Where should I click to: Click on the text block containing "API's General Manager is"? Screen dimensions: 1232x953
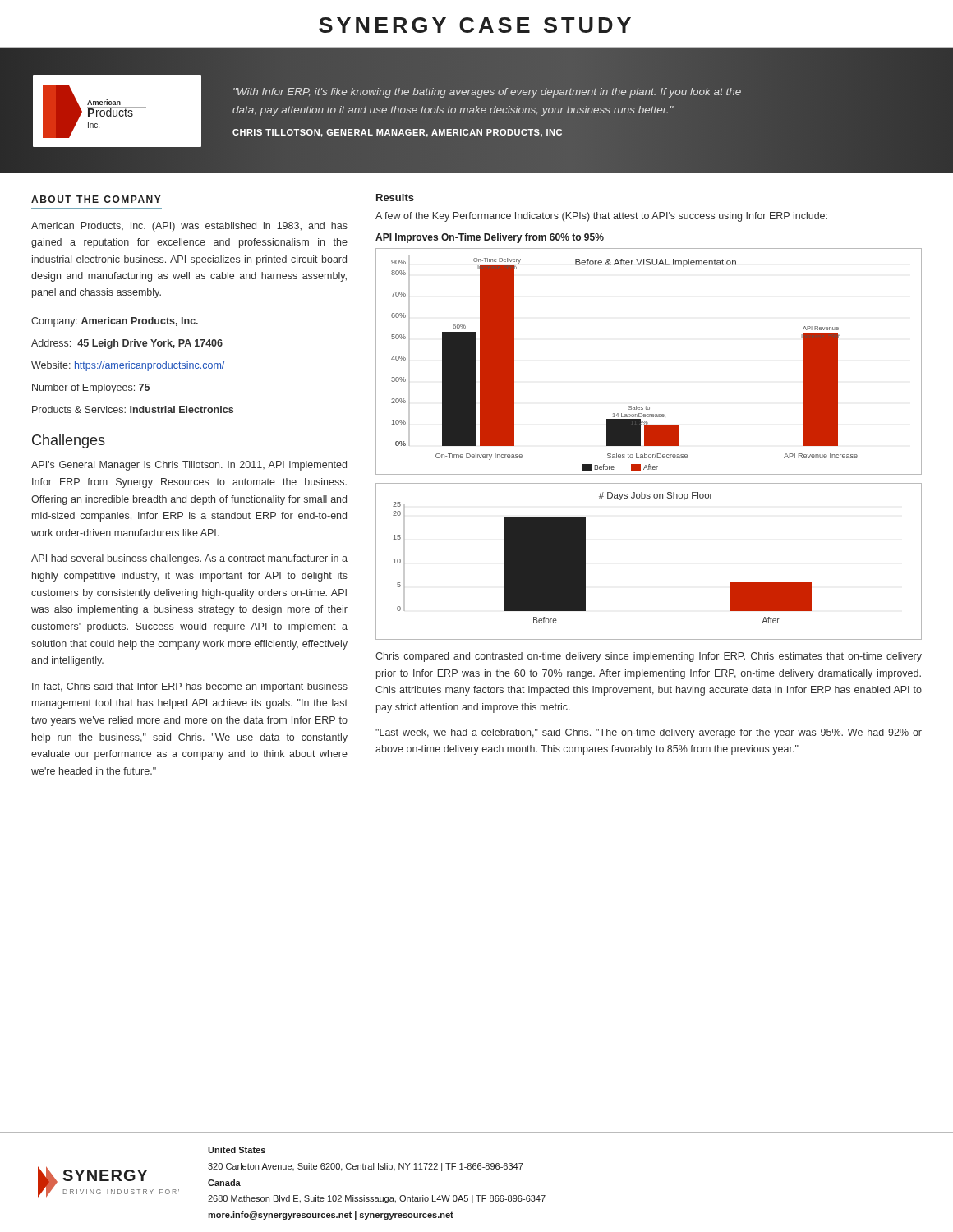pos(189,499)
